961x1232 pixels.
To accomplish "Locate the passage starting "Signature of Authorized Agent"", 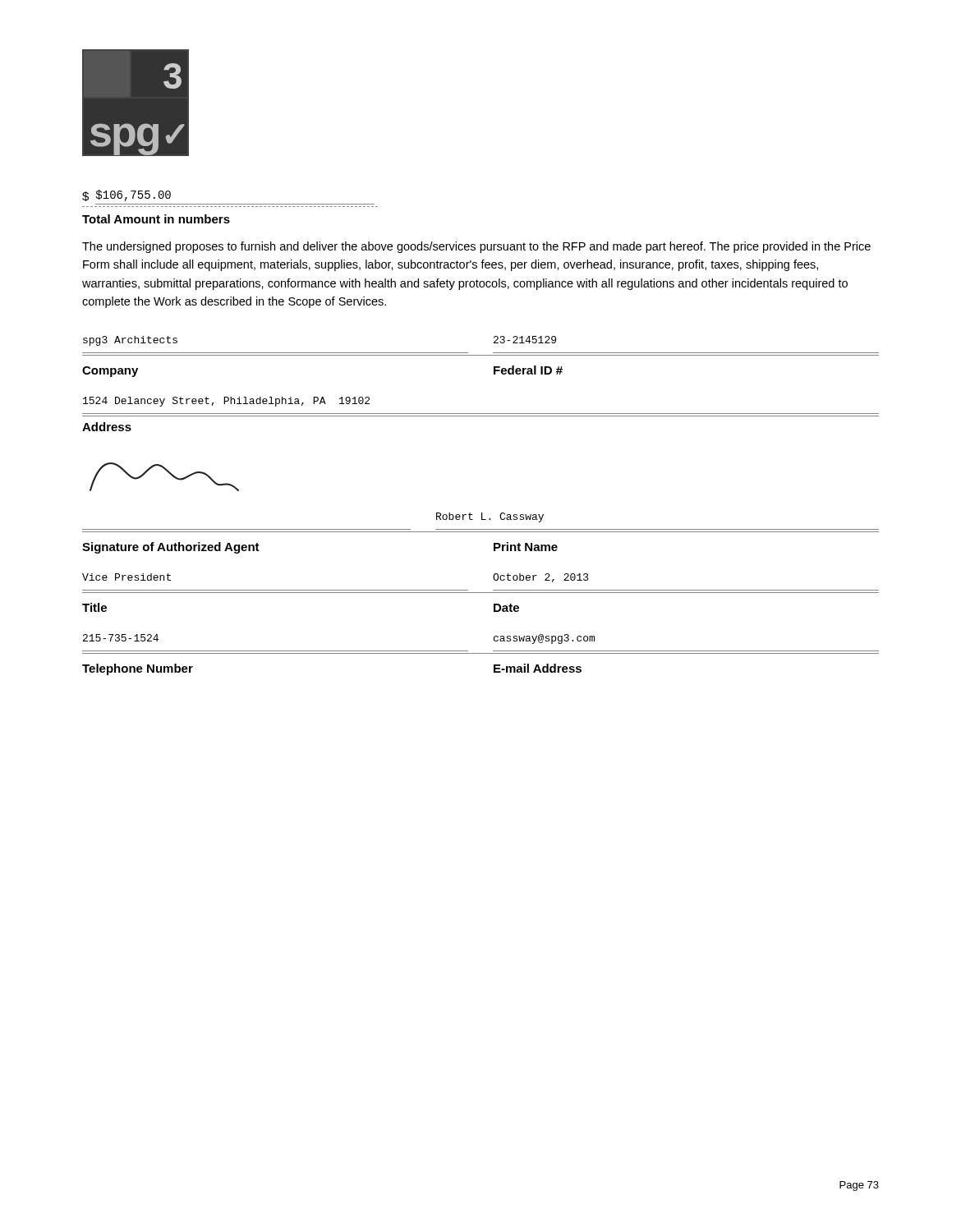I will click(x=171, y=546).
